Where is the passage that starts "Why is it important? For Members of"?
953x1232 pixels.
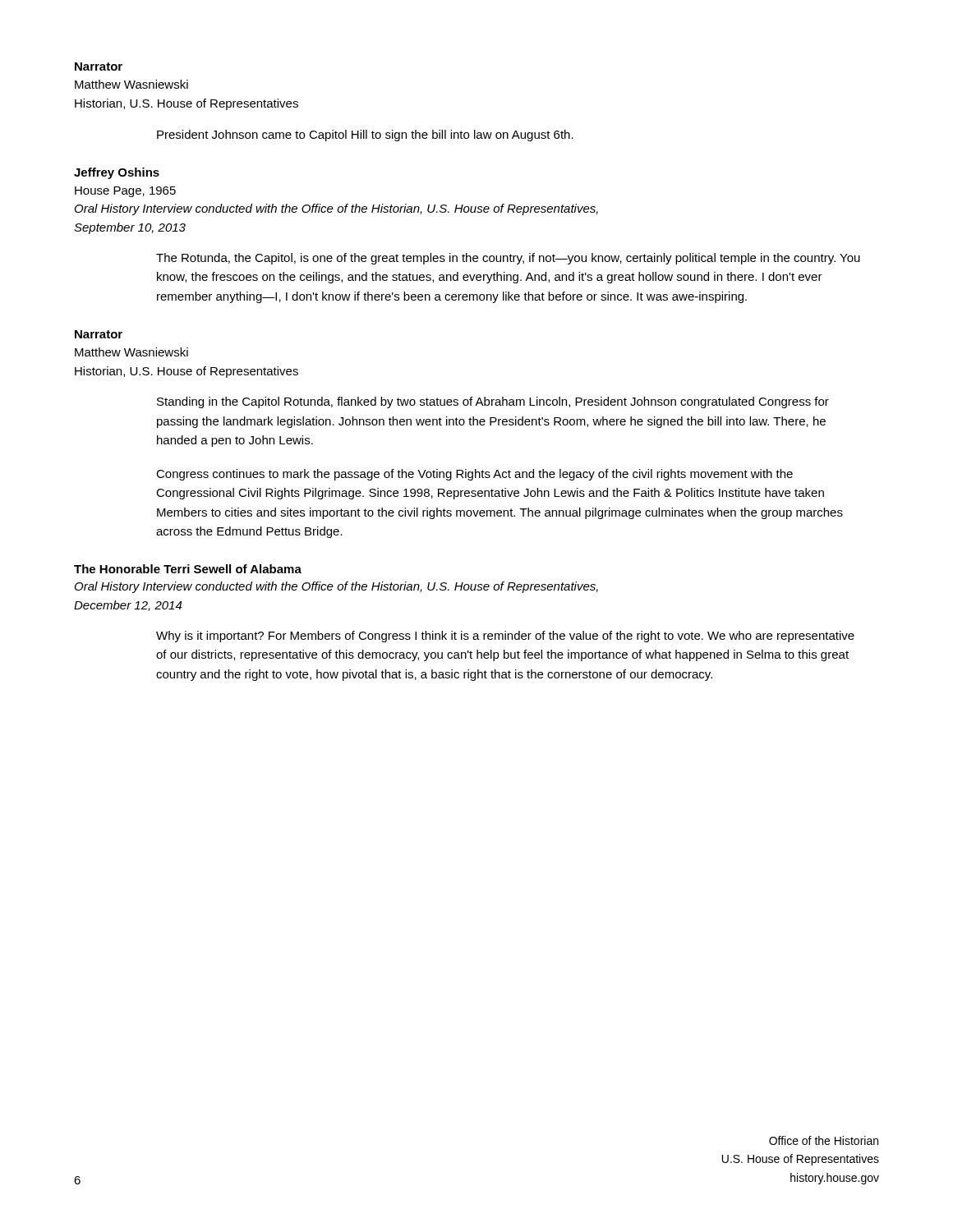[x=509, y=654]
